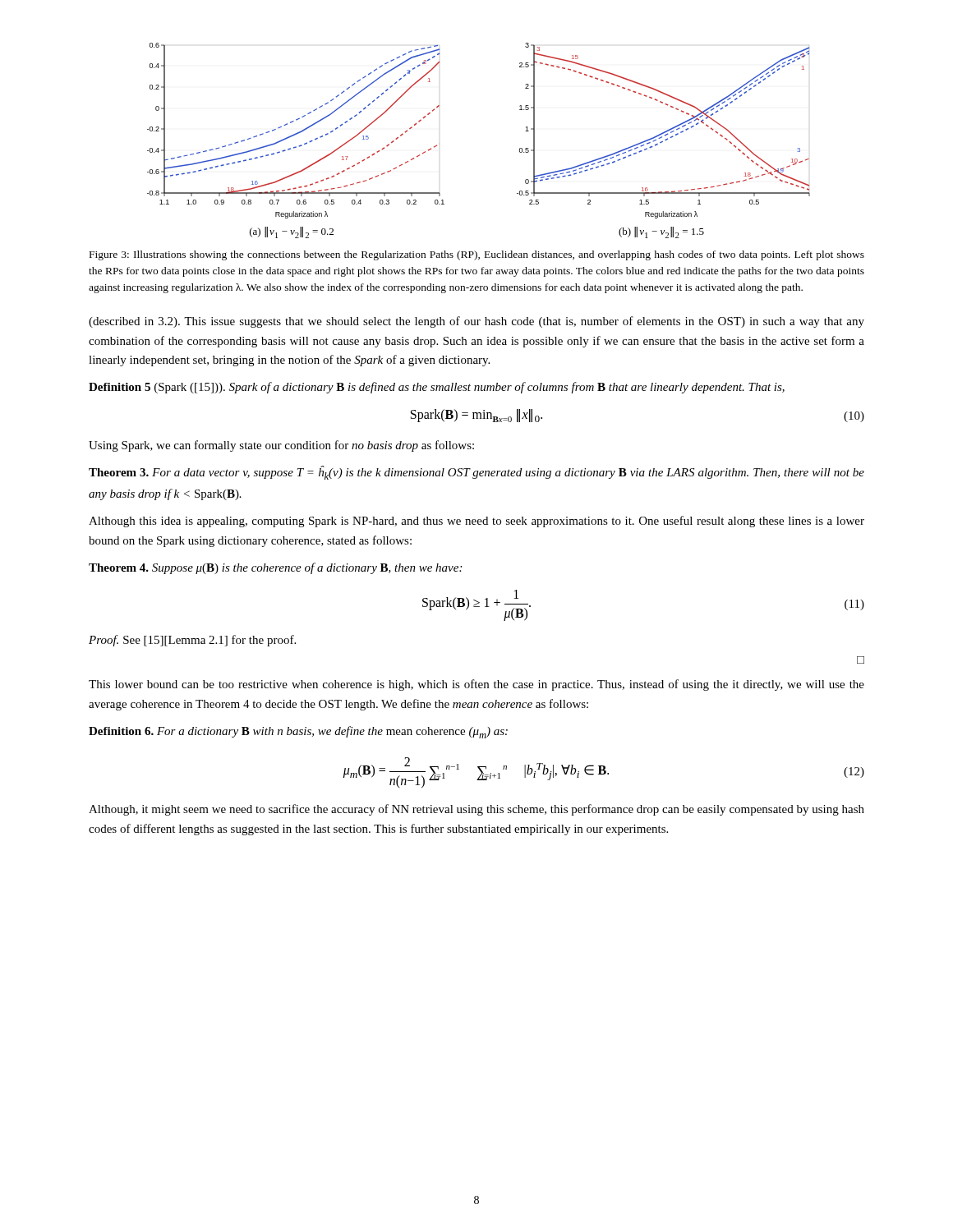Click the passage that begins "Using Spark, we can formally state"
The height and width of the screenshot is (1232, 953).
point(282,445)
